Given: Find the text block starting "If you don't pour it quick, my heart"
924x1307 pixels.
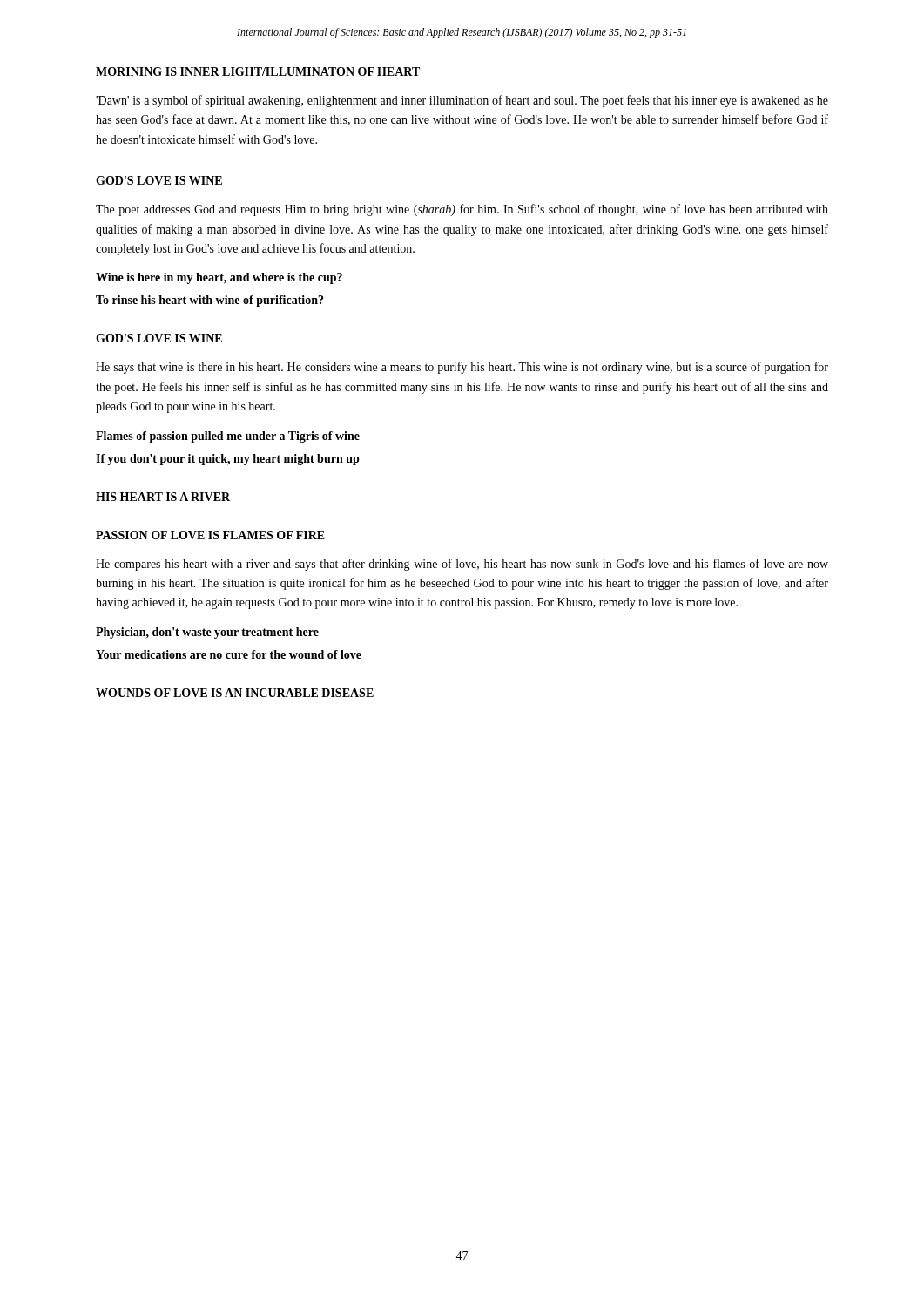Looking at the screenshot, I should tap(228, 458).
